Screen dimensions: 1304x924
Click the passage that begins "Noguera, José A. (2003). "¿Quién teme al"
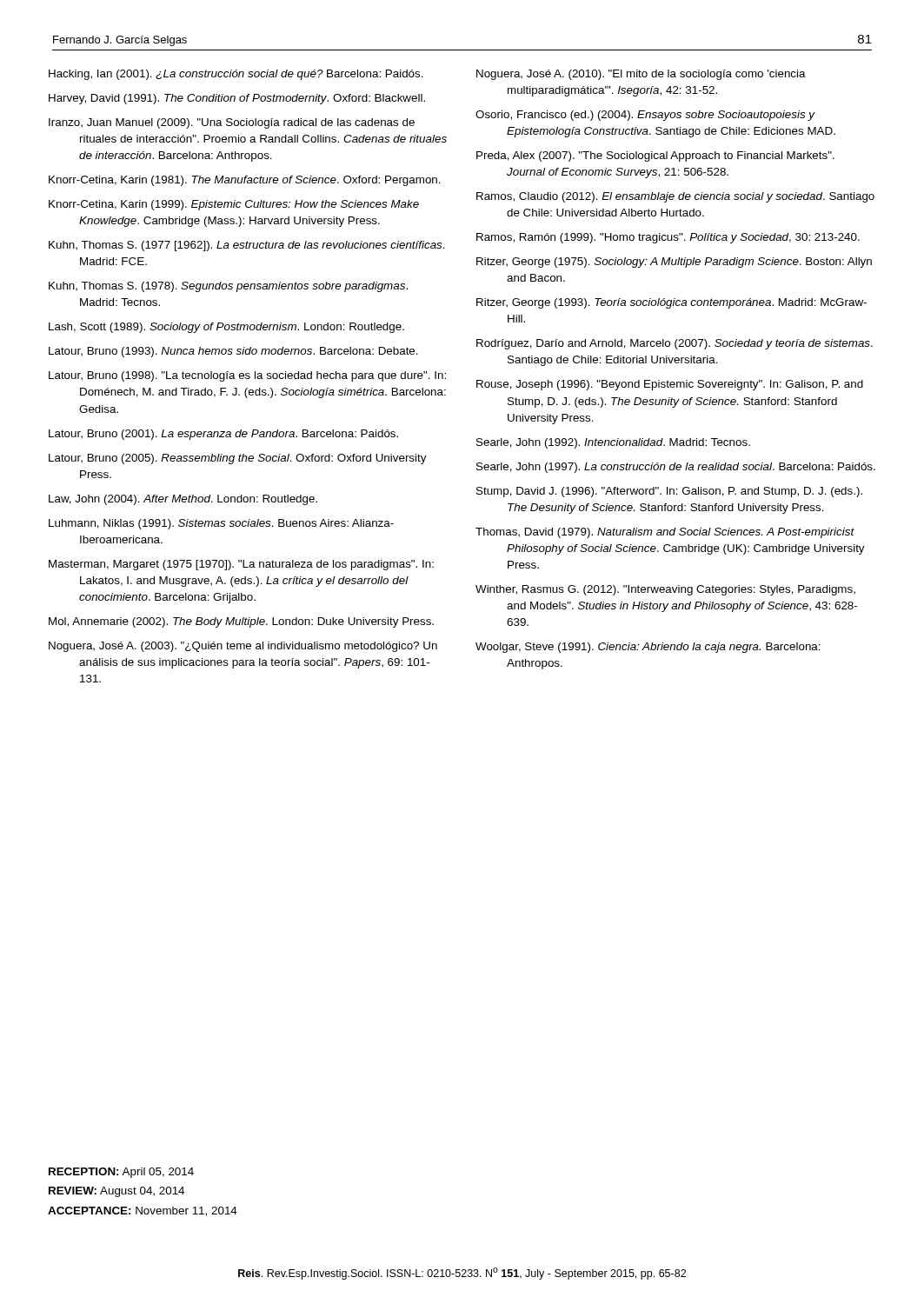click(x=243, y=662)
